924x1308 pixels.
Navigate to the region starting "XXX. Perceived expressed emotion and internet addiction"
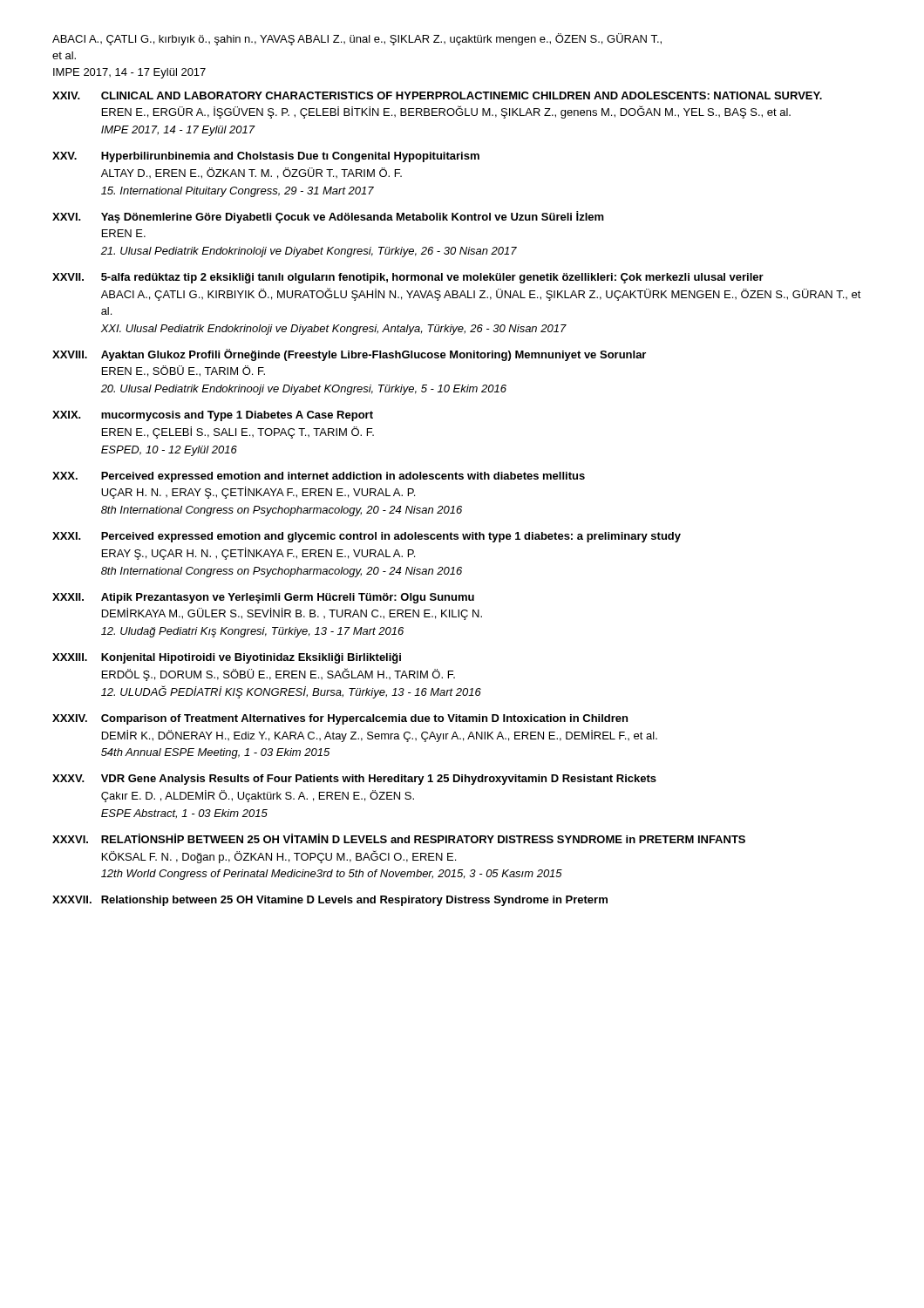(460, 494)
